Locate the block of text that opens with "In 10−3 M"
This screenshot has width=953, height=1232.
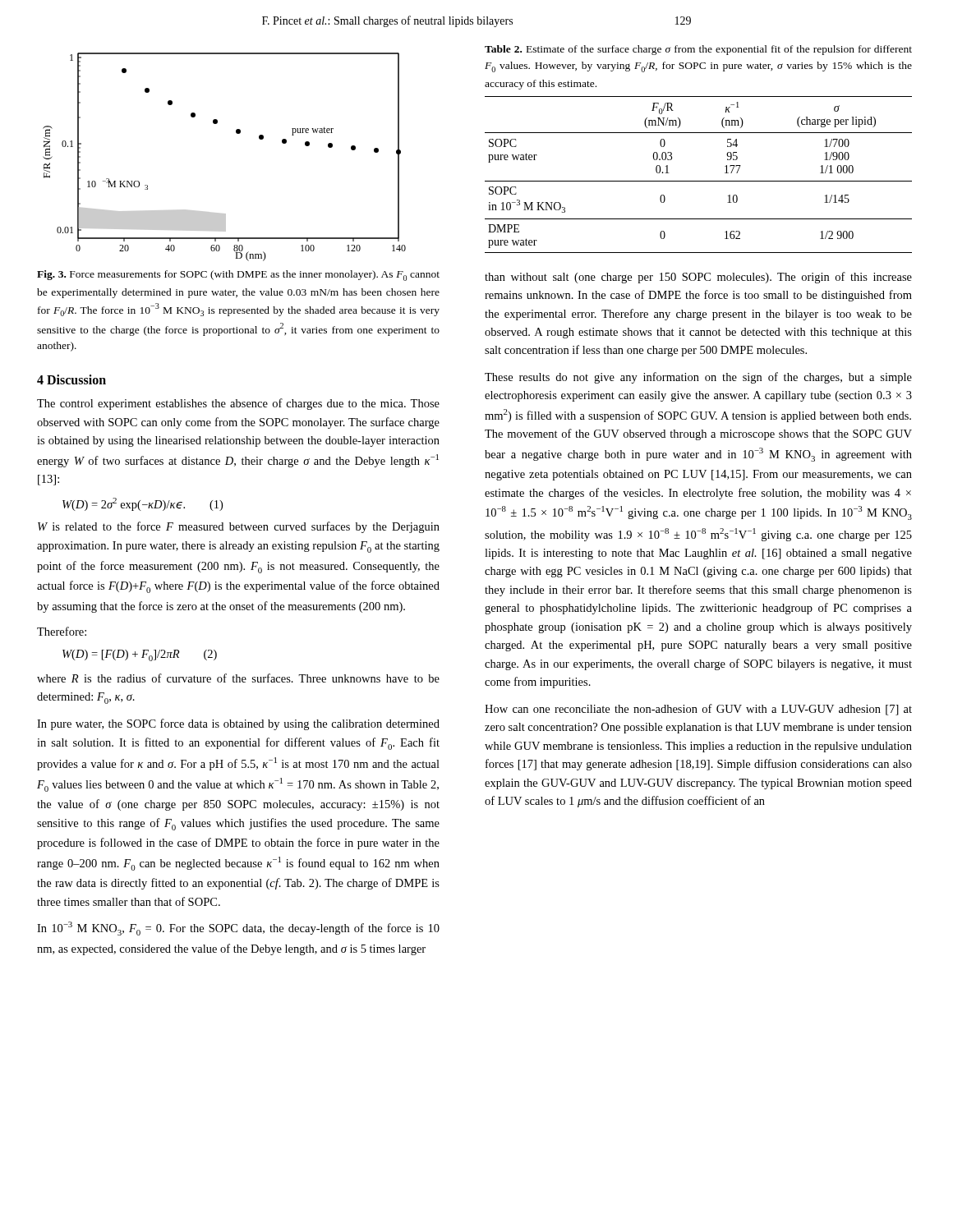tap(238, 937)
